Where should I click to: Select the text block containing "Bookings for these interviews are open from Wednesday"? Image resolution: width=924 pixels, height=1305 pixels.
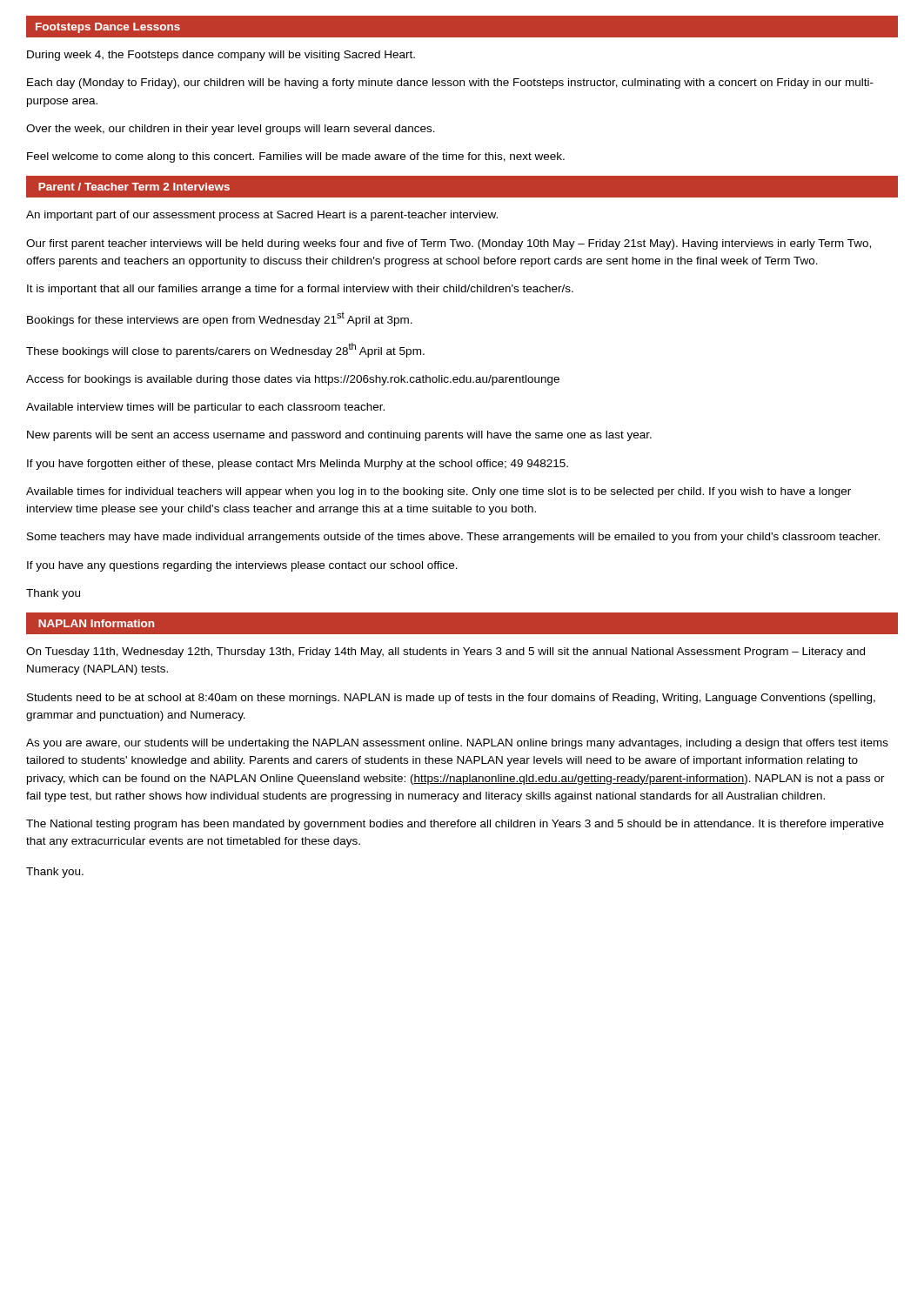pos(219,318)
